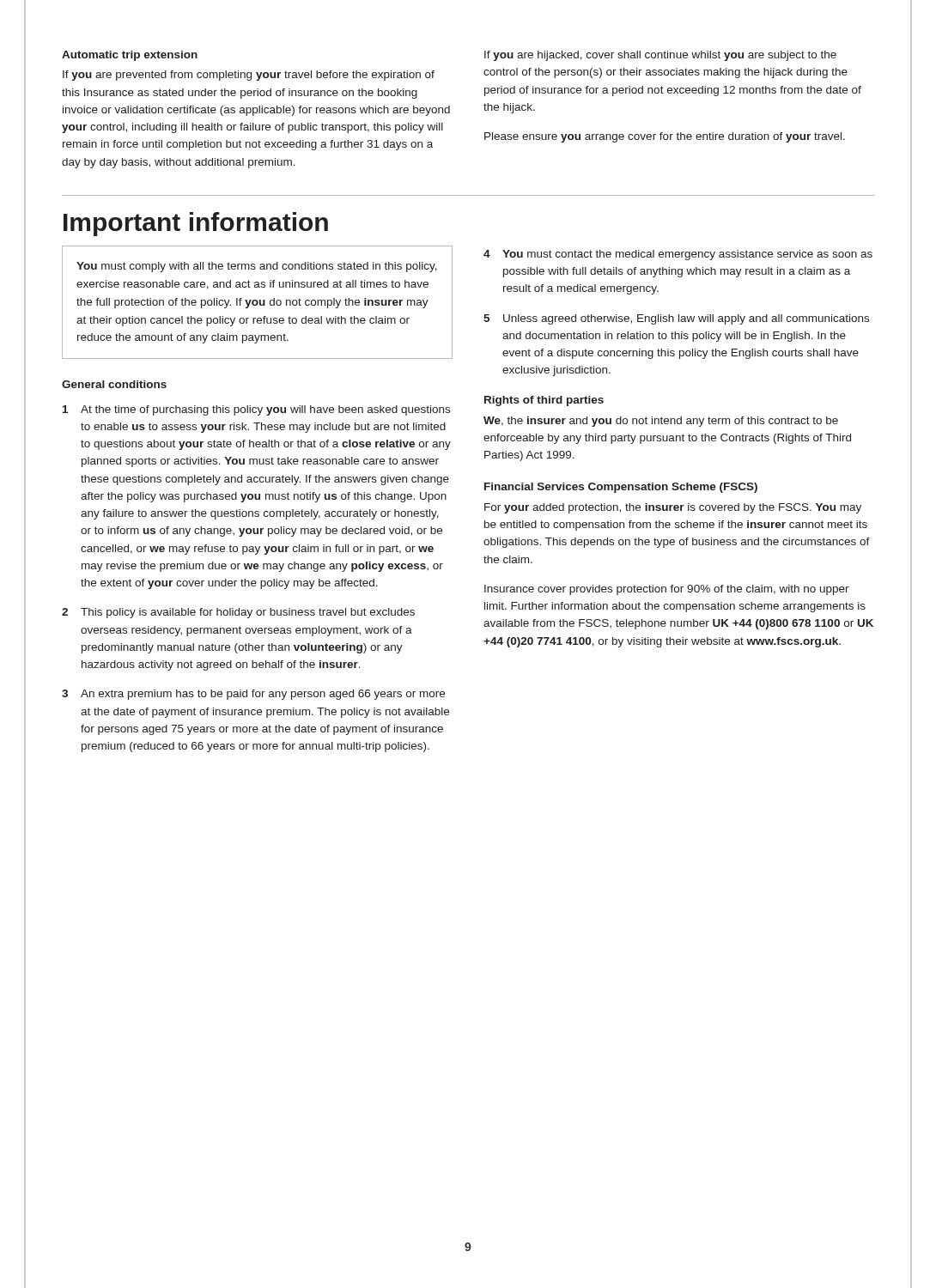
Task: Find "Rights of third parties" on this page
Action: [x=544, y=399]
